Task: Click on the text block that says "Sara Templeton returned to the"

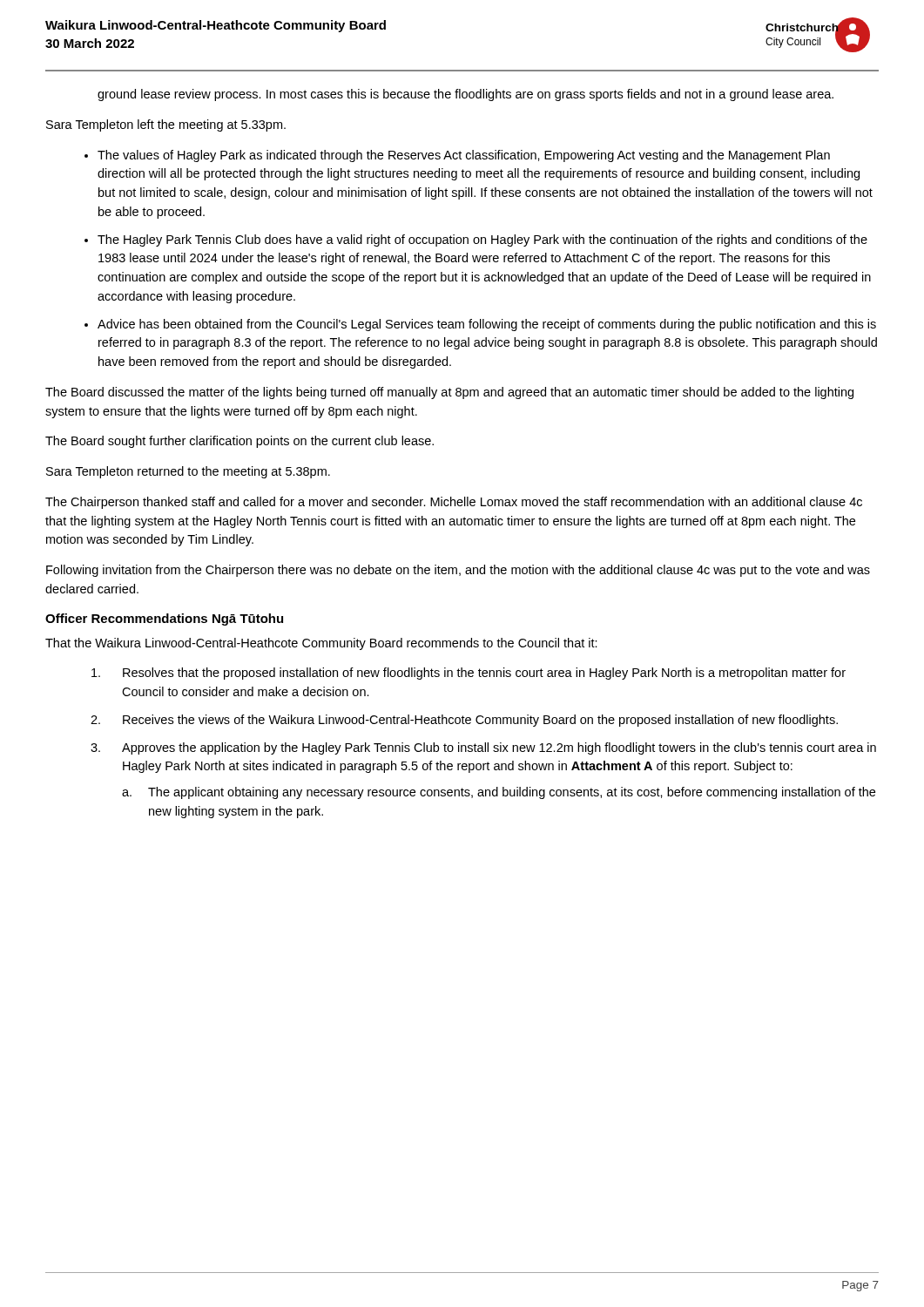Action: pos(188,471)
